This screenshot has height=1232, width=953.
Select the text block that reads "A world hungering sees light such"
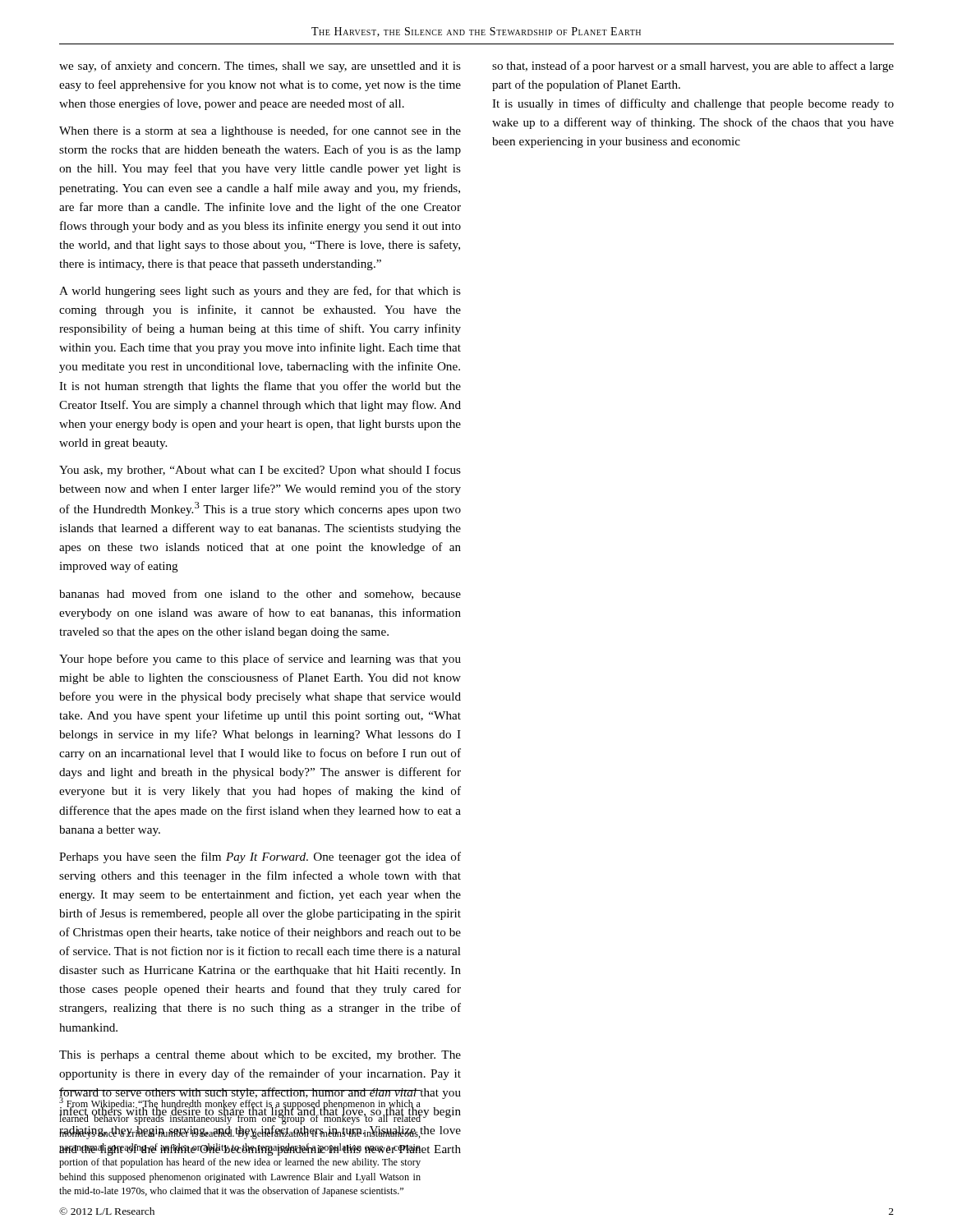point(260,366)
